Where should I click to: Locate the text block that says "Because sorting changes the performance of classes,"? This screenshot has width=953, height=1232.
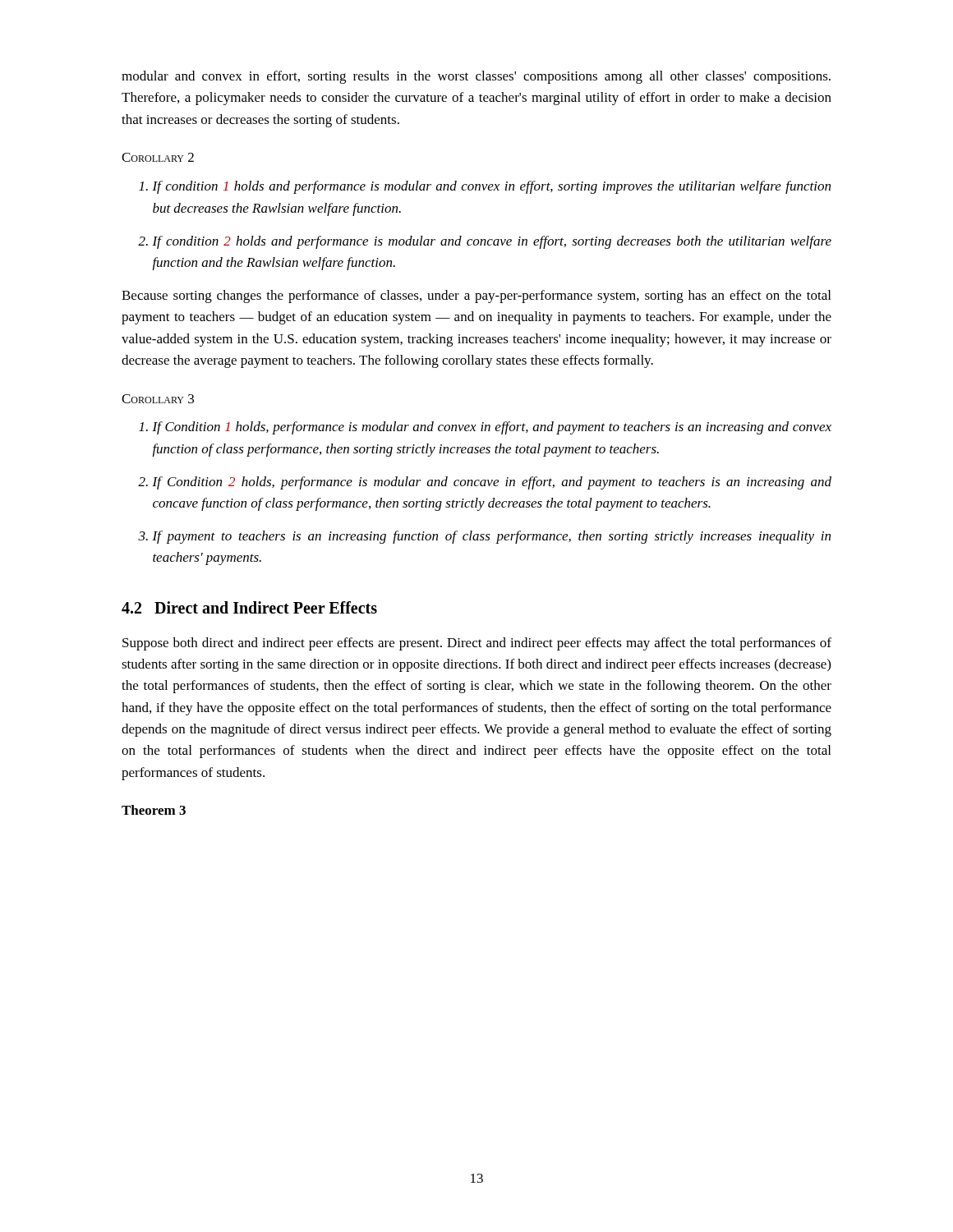click(x=476, y=328)
